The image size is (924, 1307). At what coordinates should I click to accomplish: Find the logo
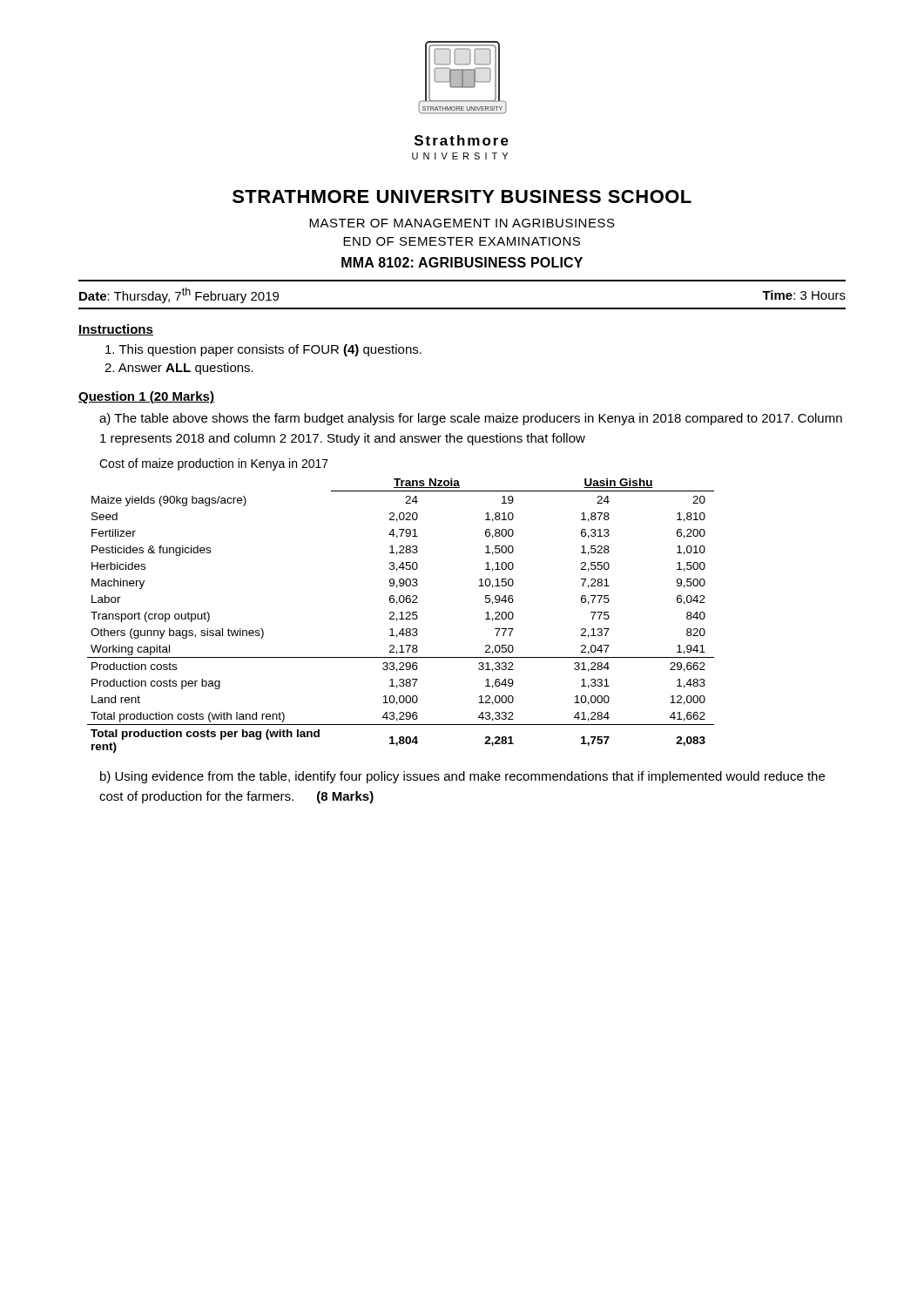462,98
